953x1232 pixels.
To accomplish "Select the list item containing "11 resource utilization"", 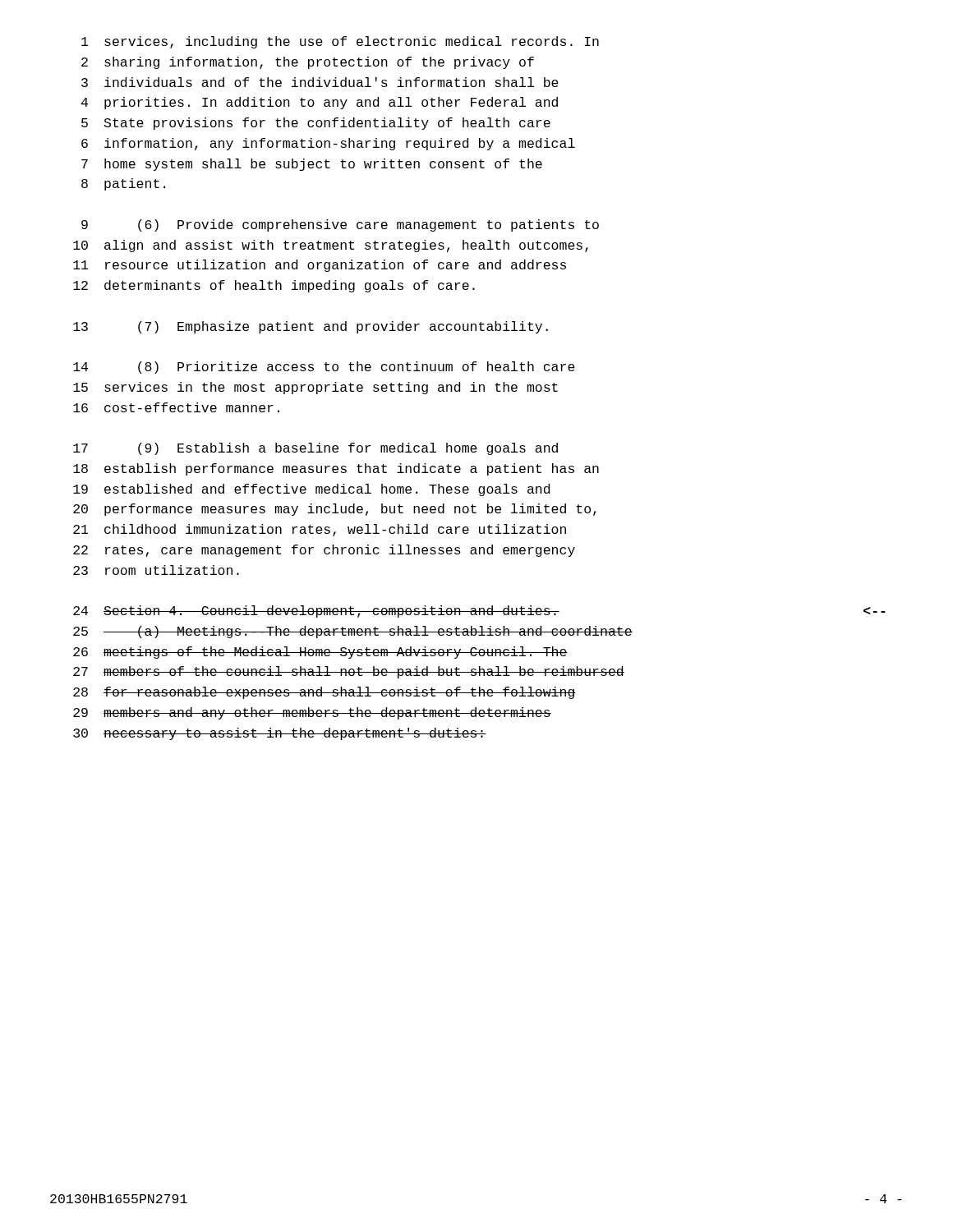I will tap(476, 267).
